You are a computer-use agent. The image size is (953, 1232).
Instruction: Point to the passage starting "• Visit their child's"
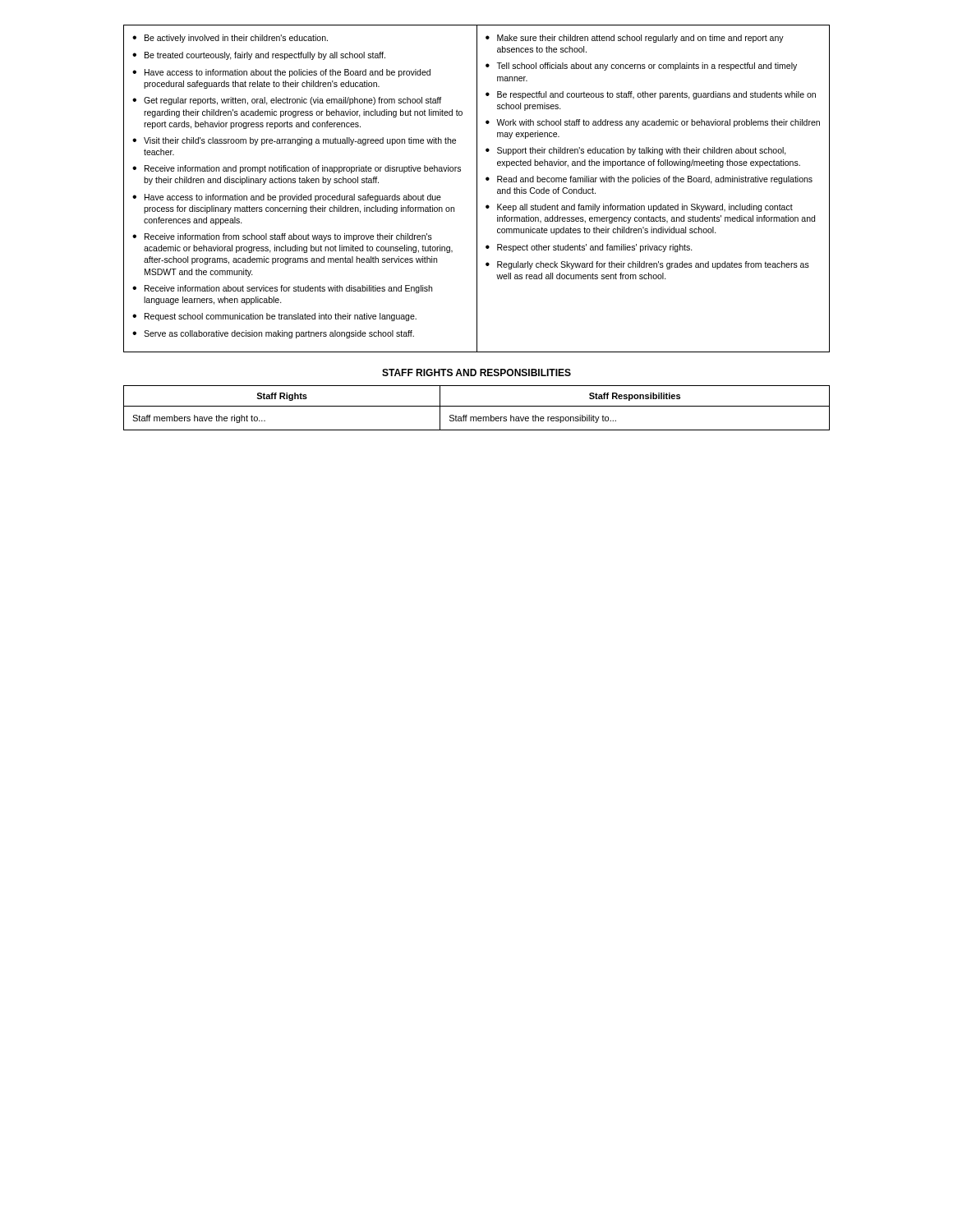coord(300,146)
